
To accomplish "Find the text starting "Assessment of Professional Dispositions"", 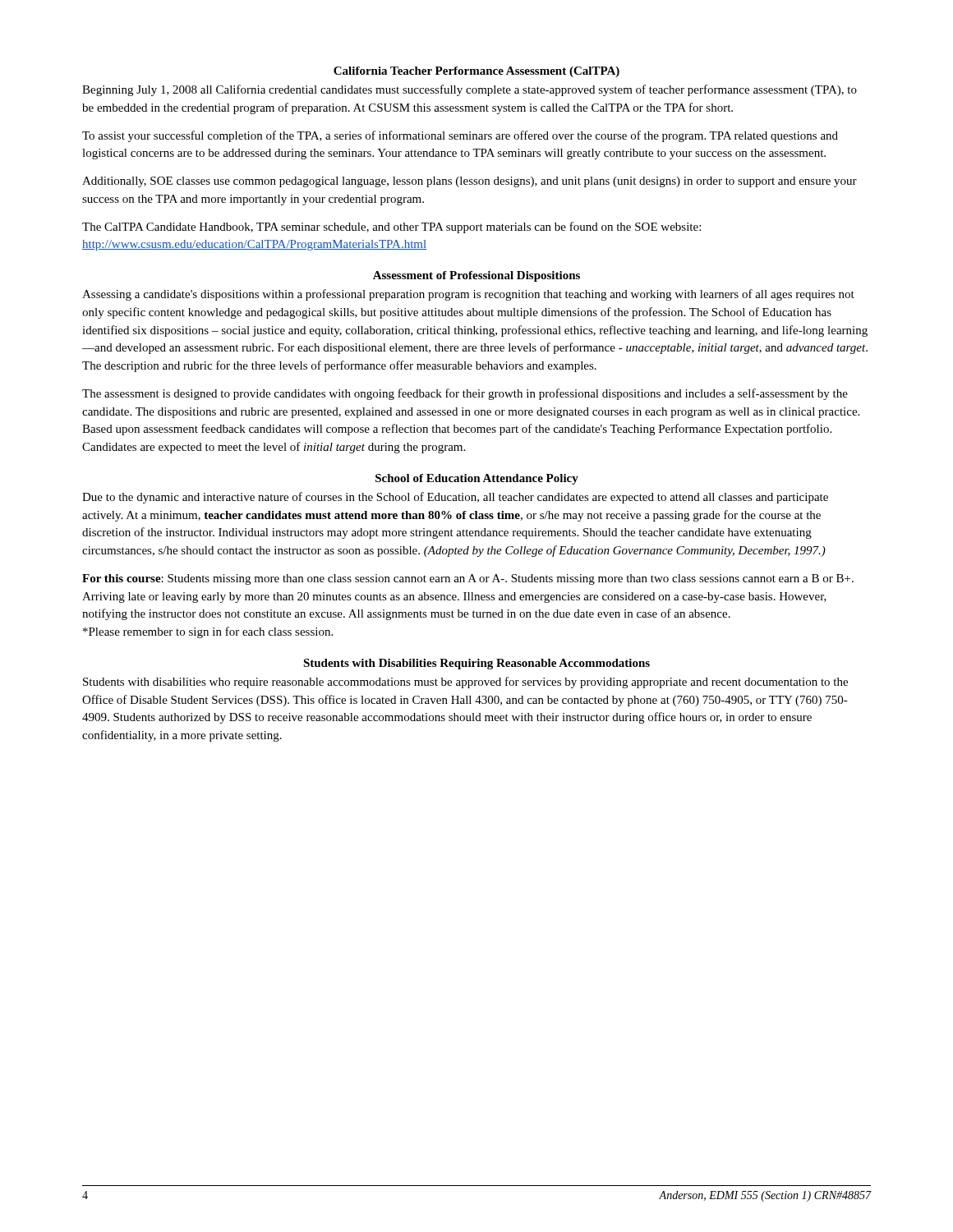I will coord(476,275).
